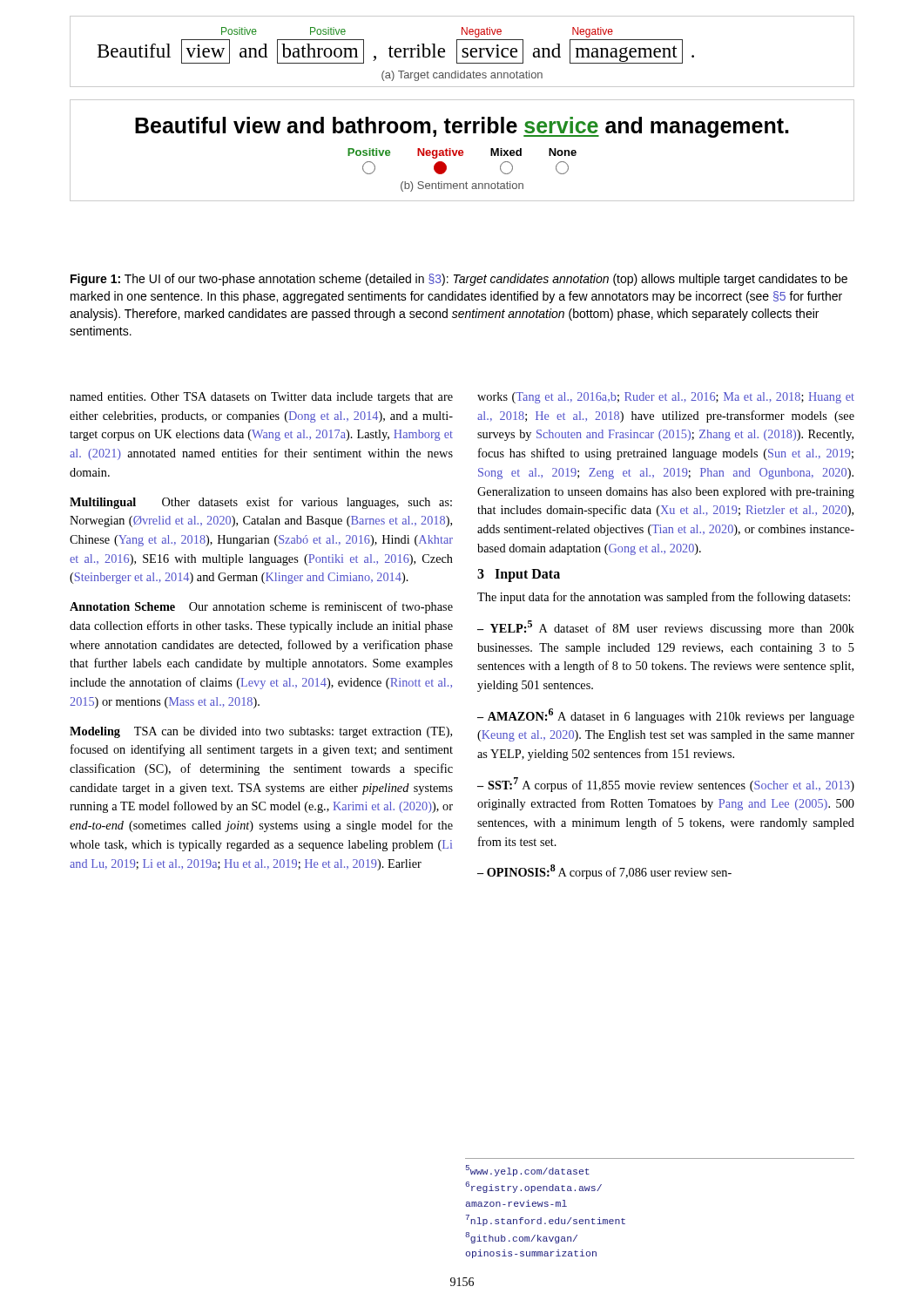Point to the element starting "– SST:7 A corpus of 11,855"
Screen dimensions: 1307x924
(x=666, y=811)
